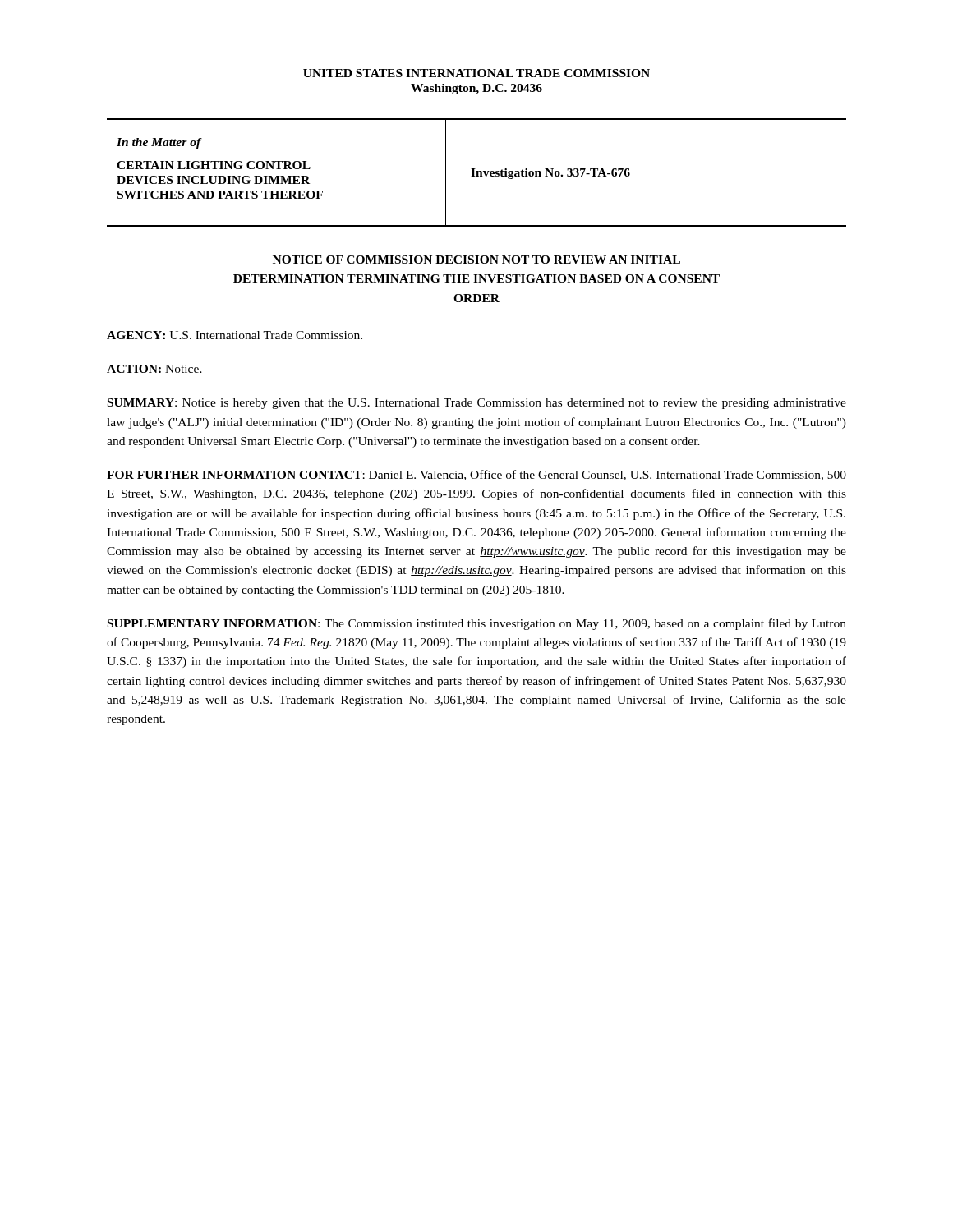Find the region starting "SUPPLEMENTARY INFORMATION: The Commission"
This screenshot has width=953, height=1232.
click(476, 671)
